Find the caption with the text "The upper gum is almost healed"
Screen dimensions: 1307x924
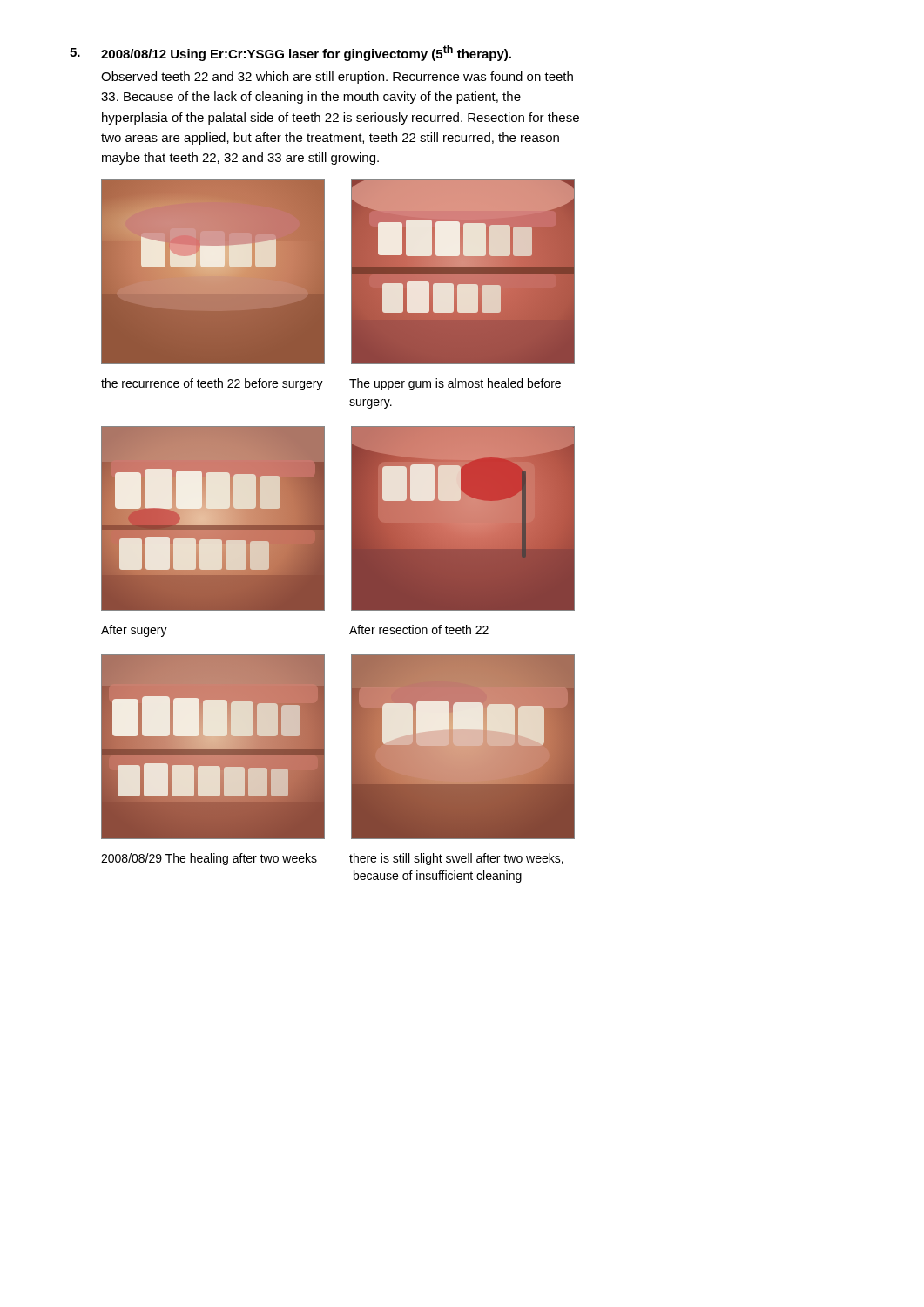pyautogui.click(x=455, y=392)
